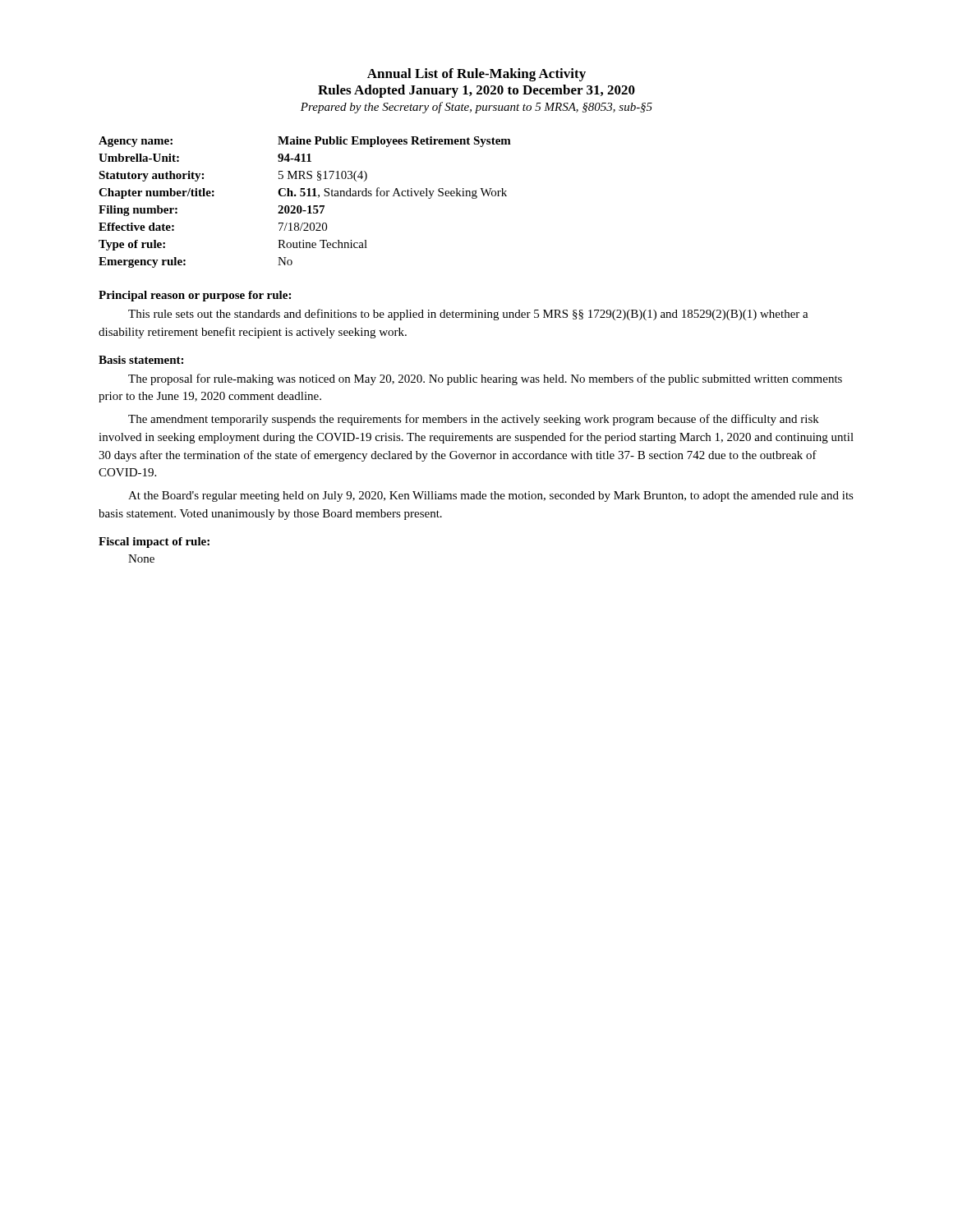Viewport: 953px width, 1232px height.
Task: Click where it says "Fiscal impact of rule:"
Action: [155, 541]
